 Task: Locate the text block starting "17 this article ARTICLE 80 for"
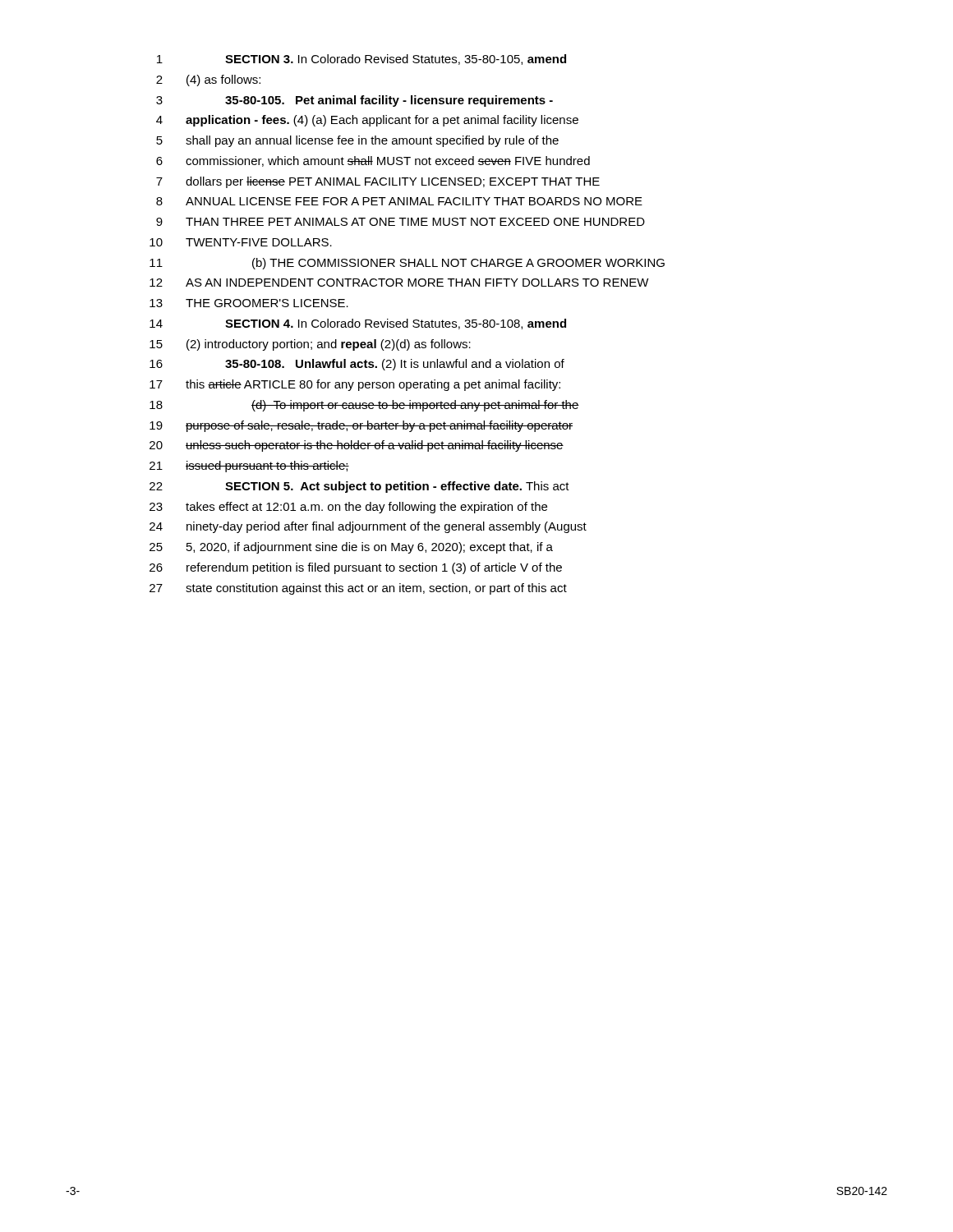point(476,385)
